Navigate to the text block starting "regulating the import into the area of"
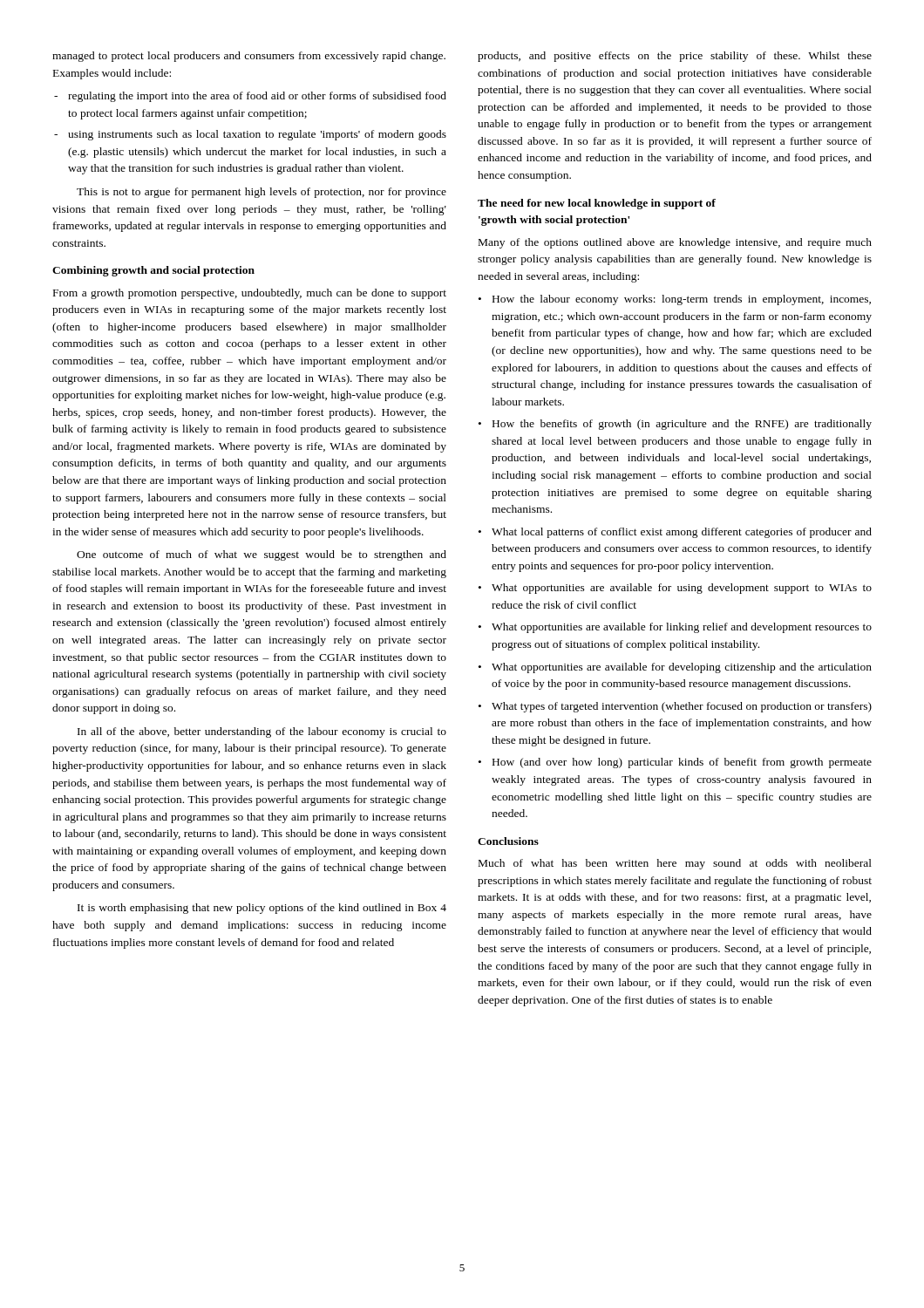This screenshot has width=924, height=1308. tap(257, 104)
